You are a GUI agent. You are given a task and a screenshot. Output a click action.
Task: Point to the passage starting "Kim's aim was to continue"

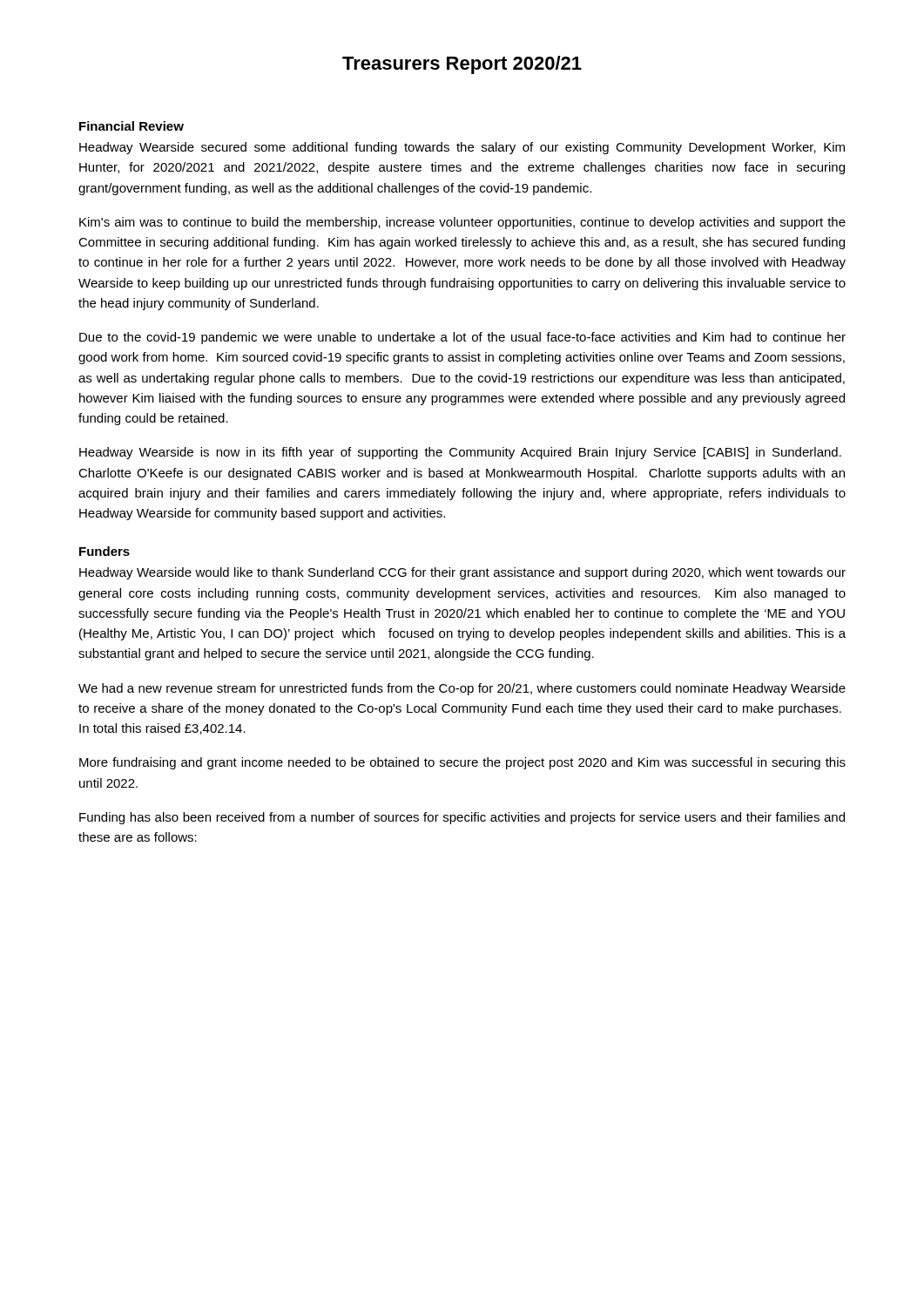click(462, 262)
